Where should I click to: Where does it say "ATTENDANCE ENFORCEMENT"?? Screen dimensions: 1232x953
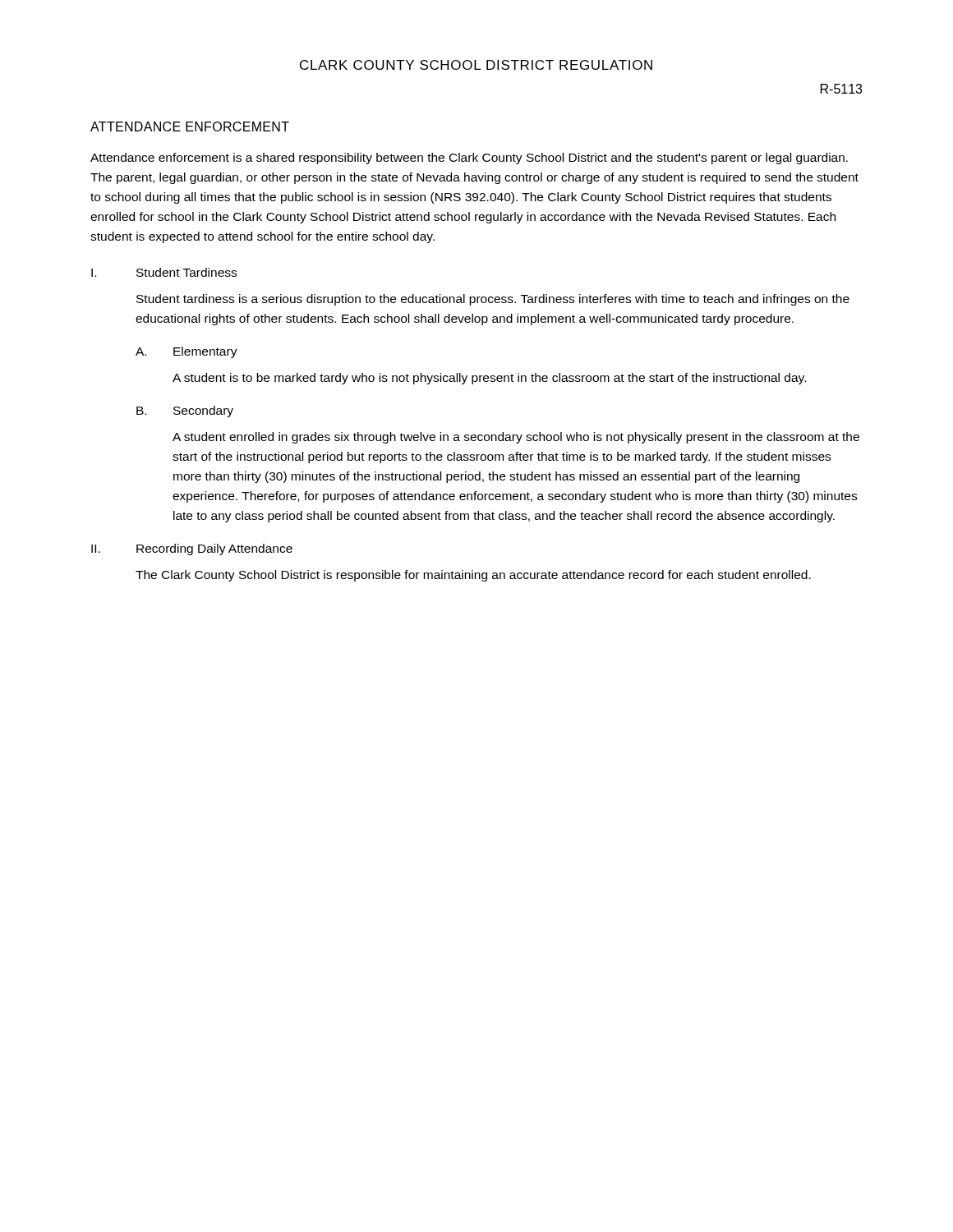coord(190,126)
